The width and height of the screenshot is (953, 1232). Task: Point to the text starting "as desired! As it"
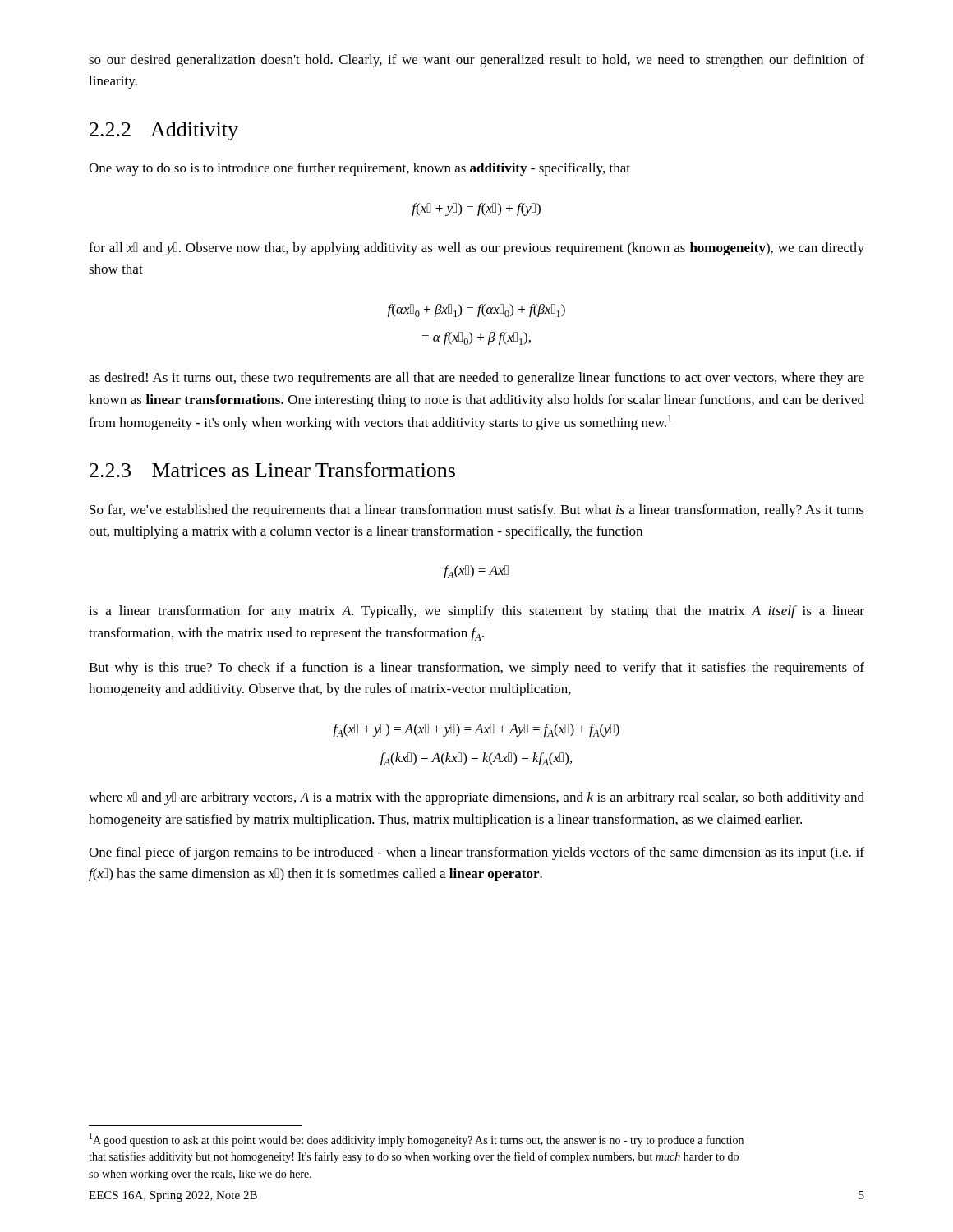point(476,400)
